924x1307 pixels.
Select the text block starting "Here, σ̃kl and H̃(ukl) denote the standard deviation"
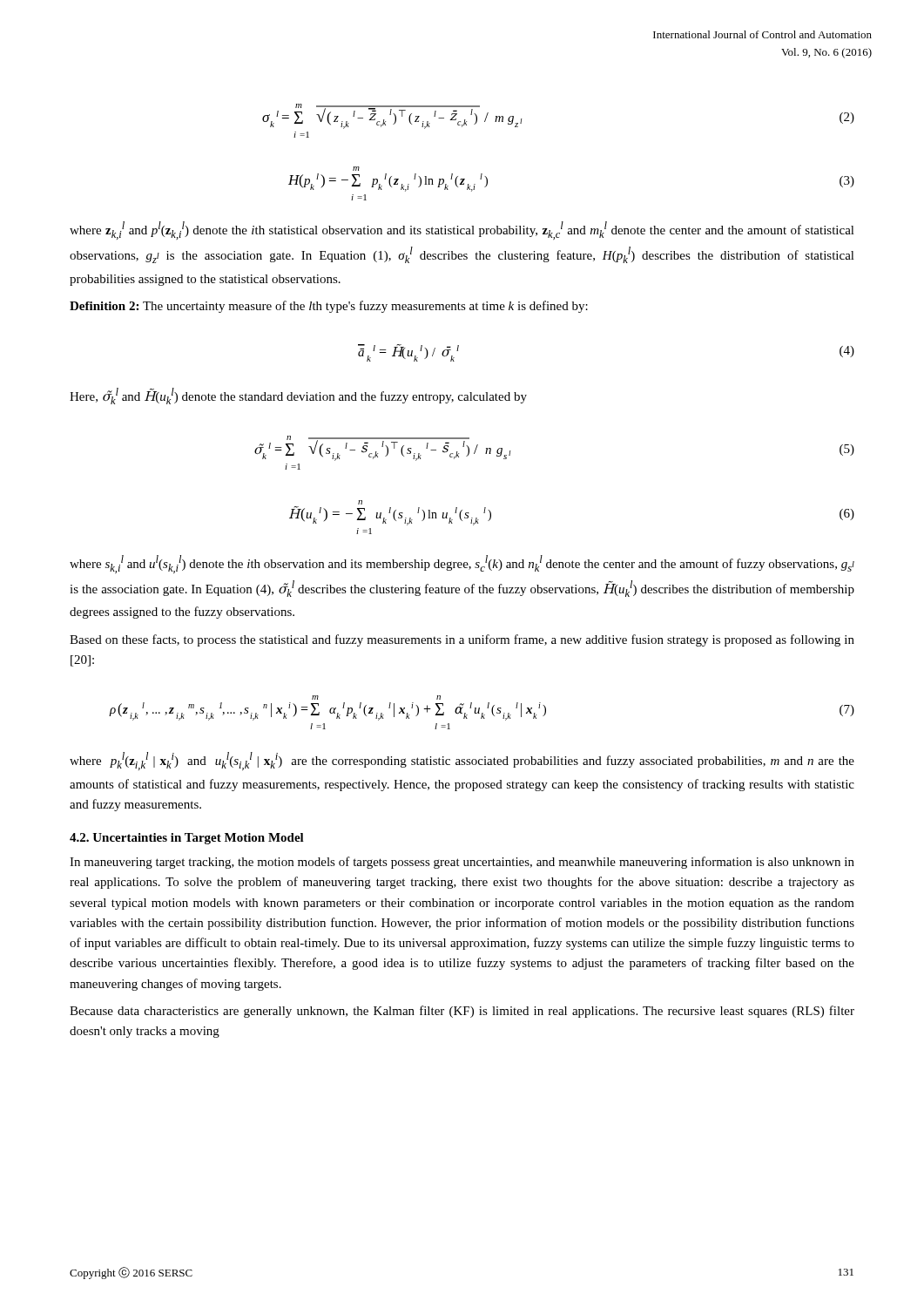coord(462,397)
